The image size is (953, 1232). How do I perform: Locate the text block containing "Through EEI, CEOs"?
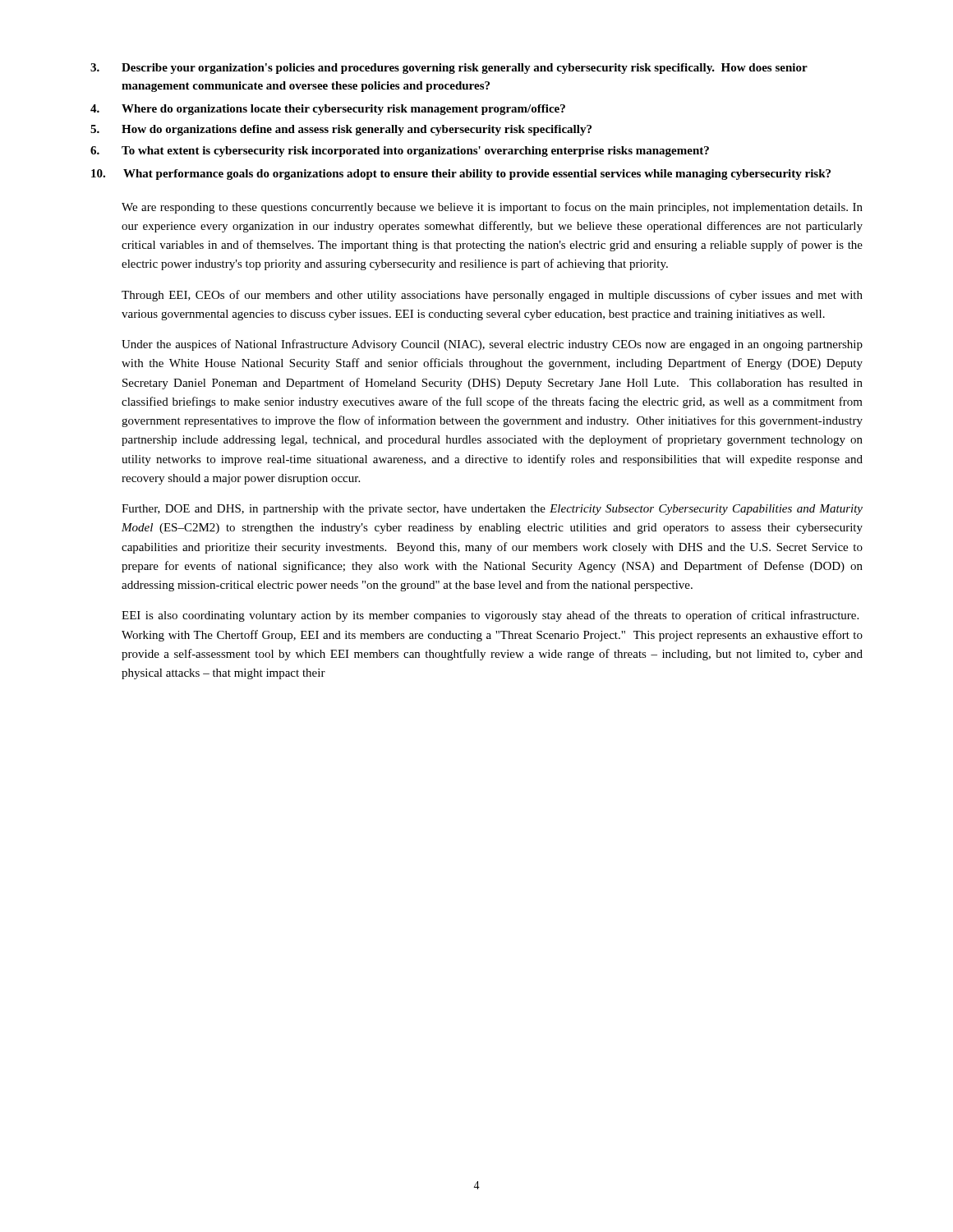click(492, 304)
